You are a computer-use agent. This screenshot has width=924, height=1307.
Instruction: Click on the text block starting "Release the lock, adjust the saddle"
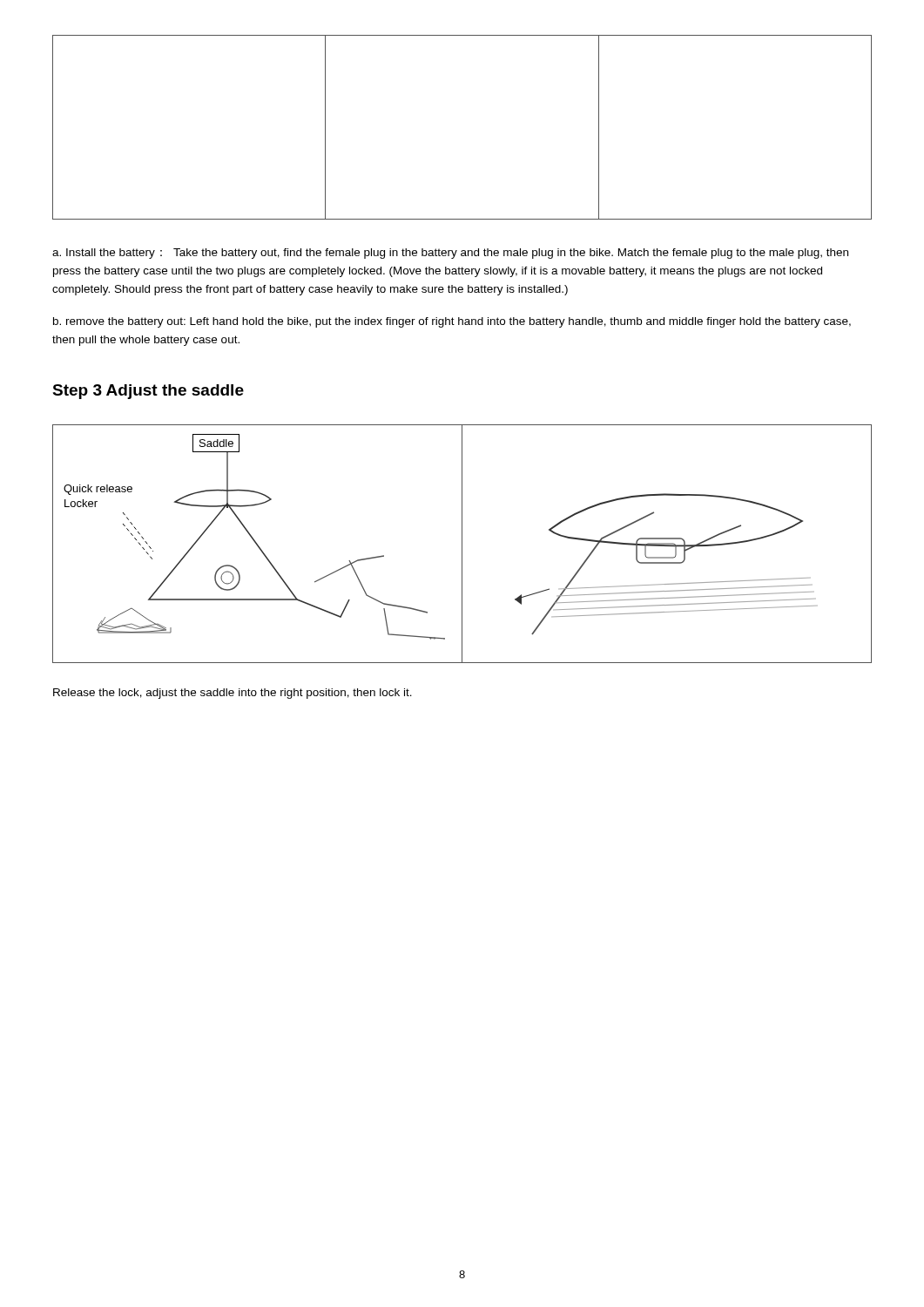[x=232, y=692]
